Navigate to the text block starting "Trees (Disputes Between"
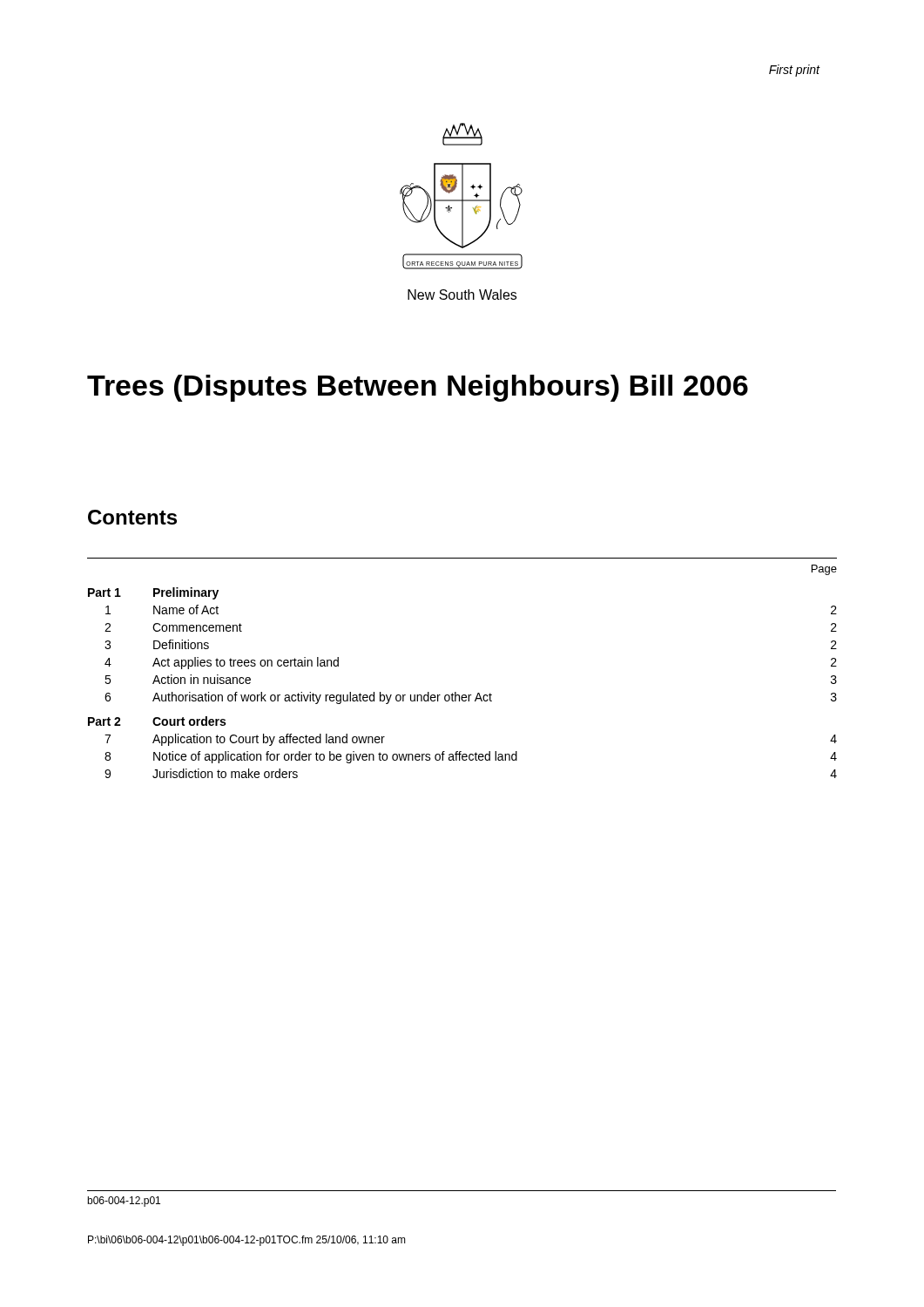This screenshot has height=1307, width=924. 418,385
